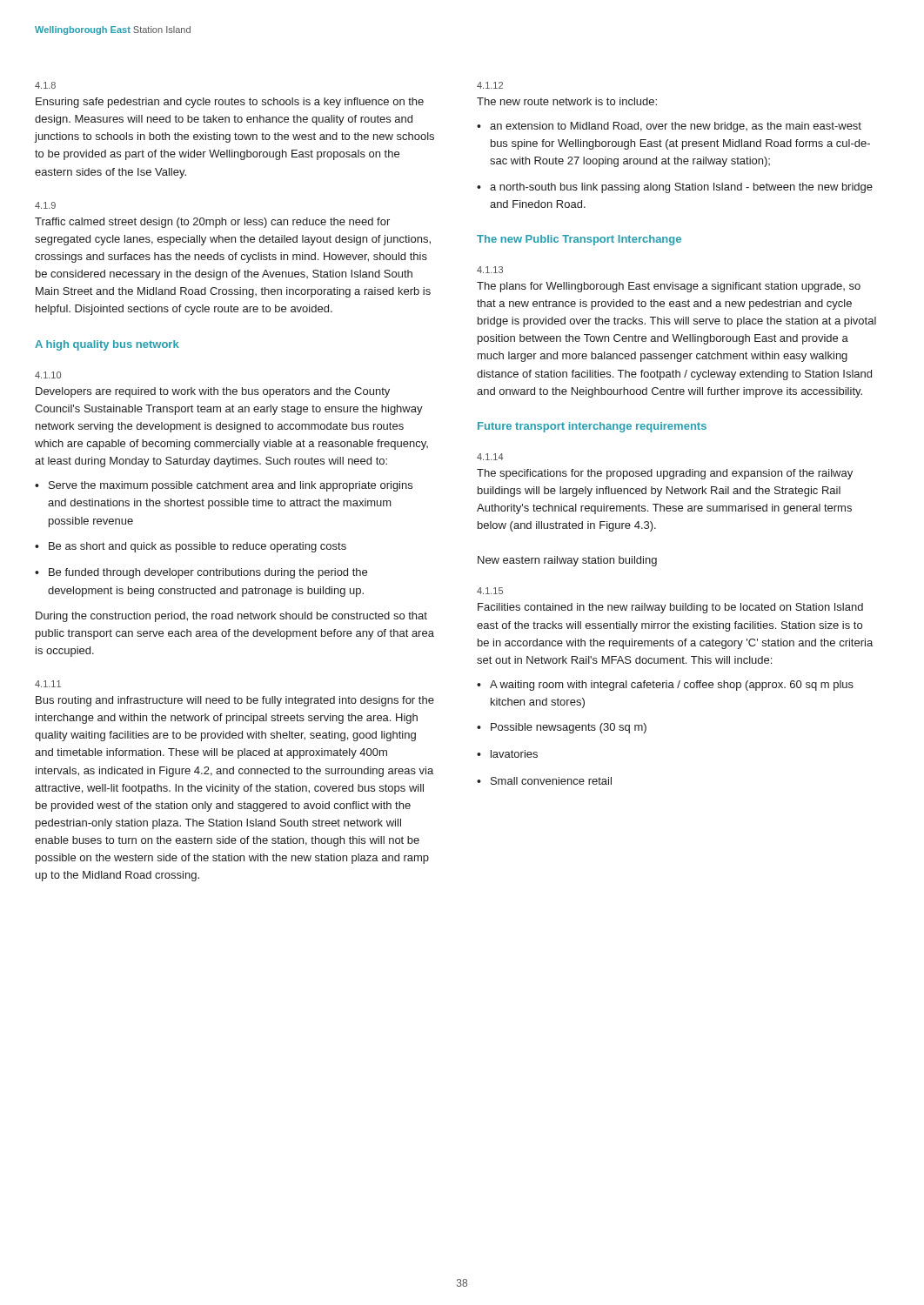Navigate to the text starting "A waiting room with integral cafeteria /"
The image size is (924, 1305).
(x=672, y=693)
